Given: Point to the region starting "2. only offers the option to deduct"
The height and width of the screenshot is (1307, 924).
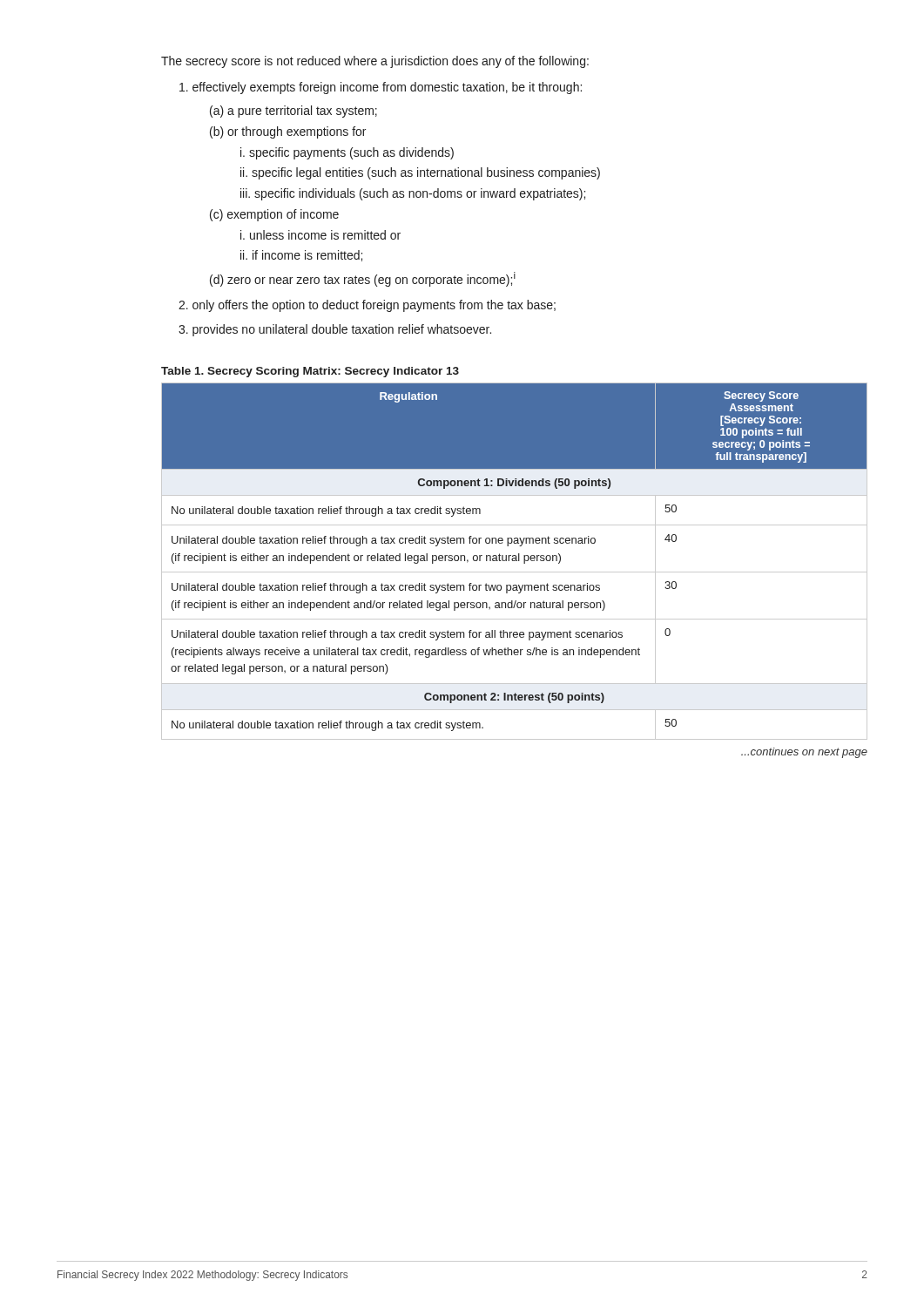Looking at the screenshot, I should pos(368,305).
